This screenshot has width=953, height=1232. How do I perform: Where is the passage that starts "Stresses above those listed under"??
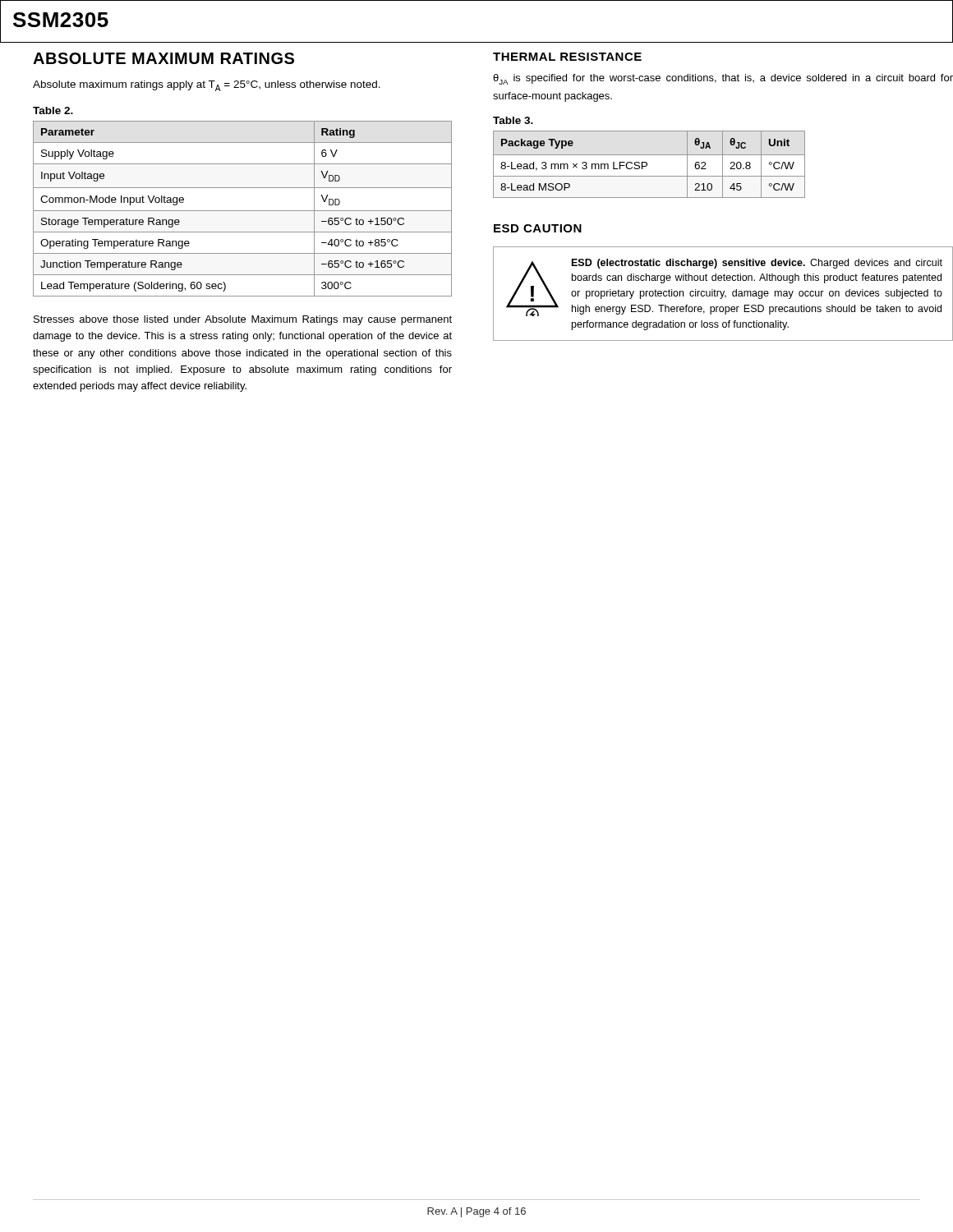click(x=242, y=352)
